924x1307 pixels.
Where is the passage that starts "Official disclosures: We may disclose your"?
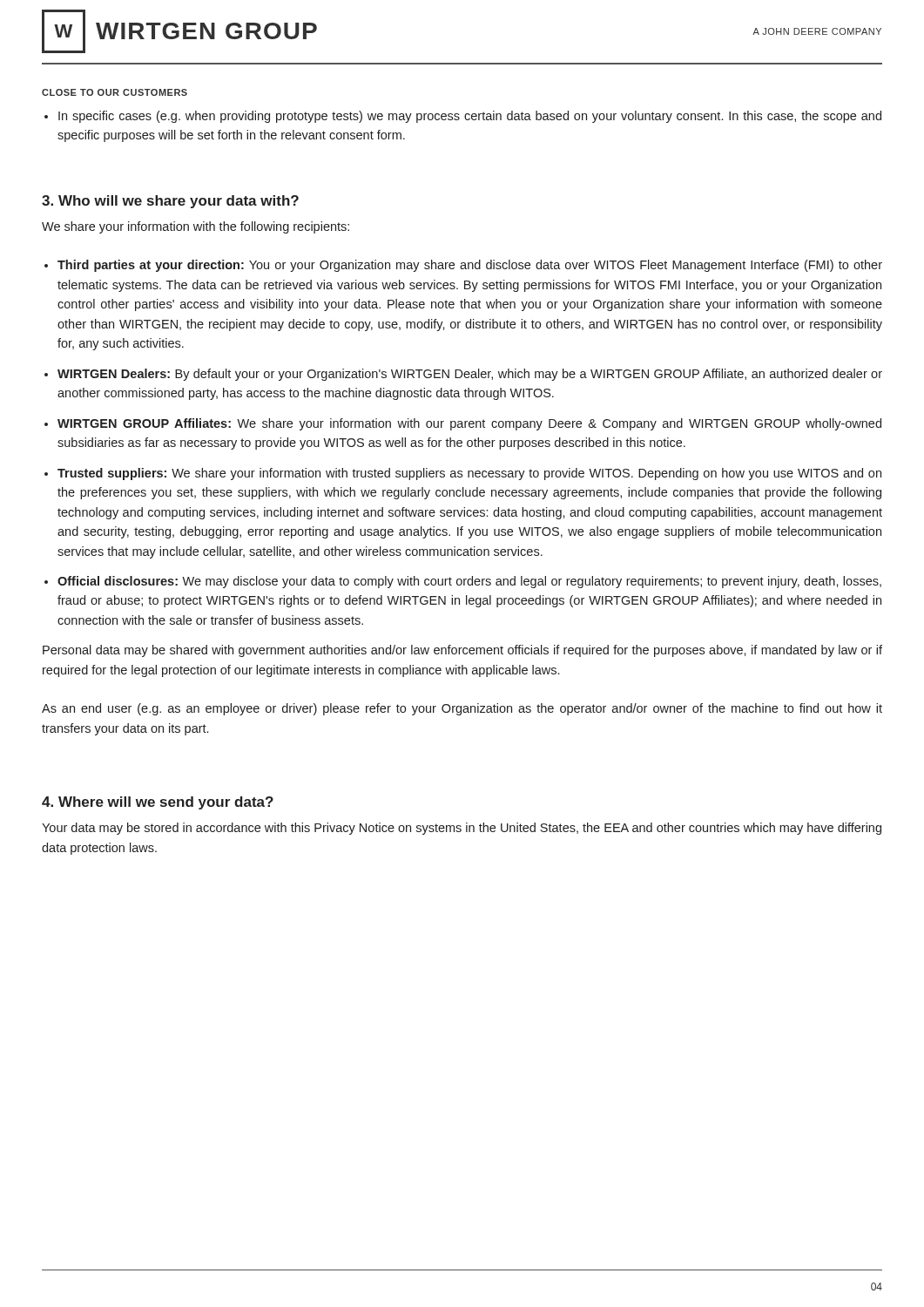point(470,601)
